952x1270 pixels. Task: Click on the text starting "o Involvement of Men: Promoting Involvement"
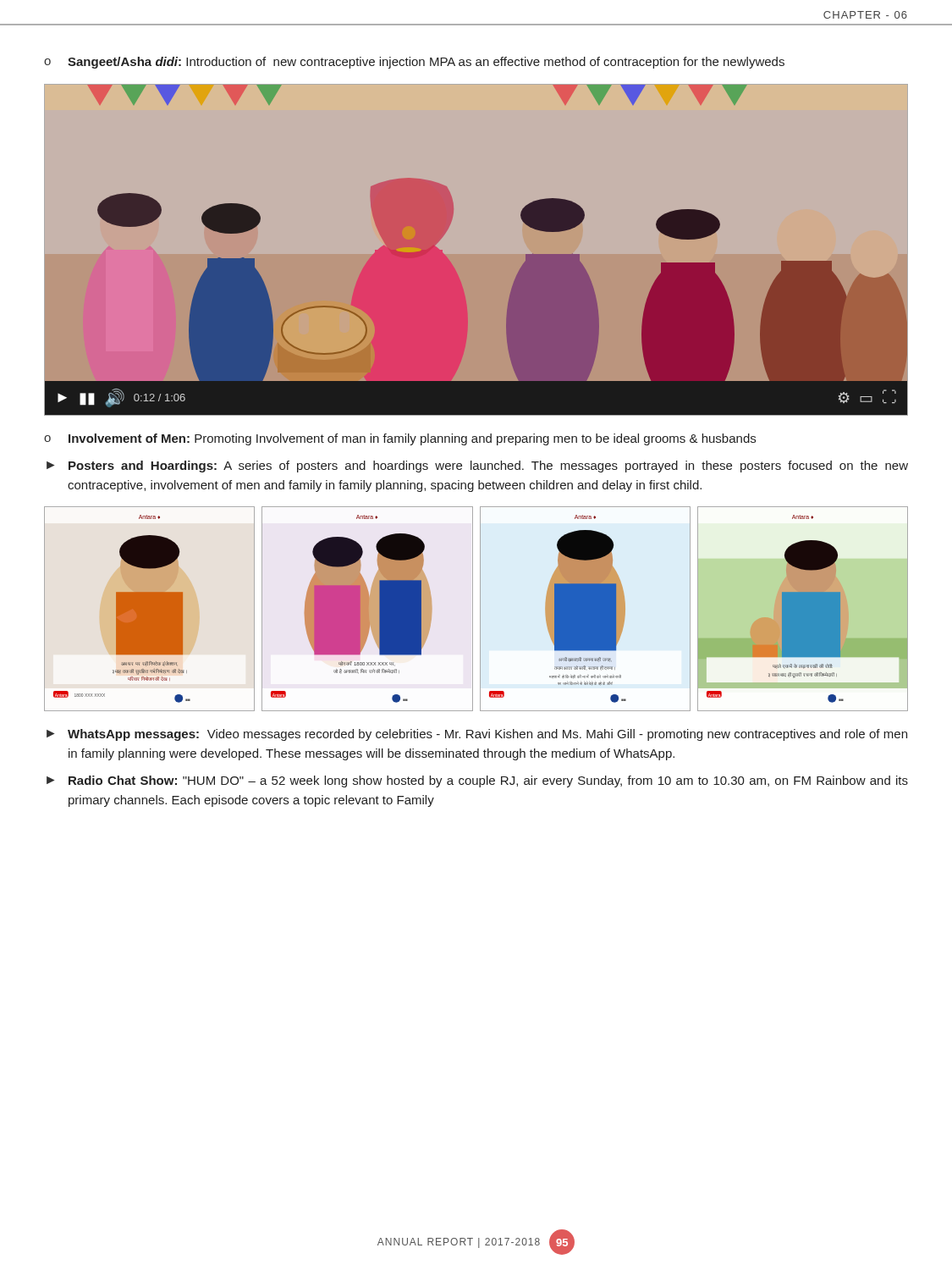[476, 438]
